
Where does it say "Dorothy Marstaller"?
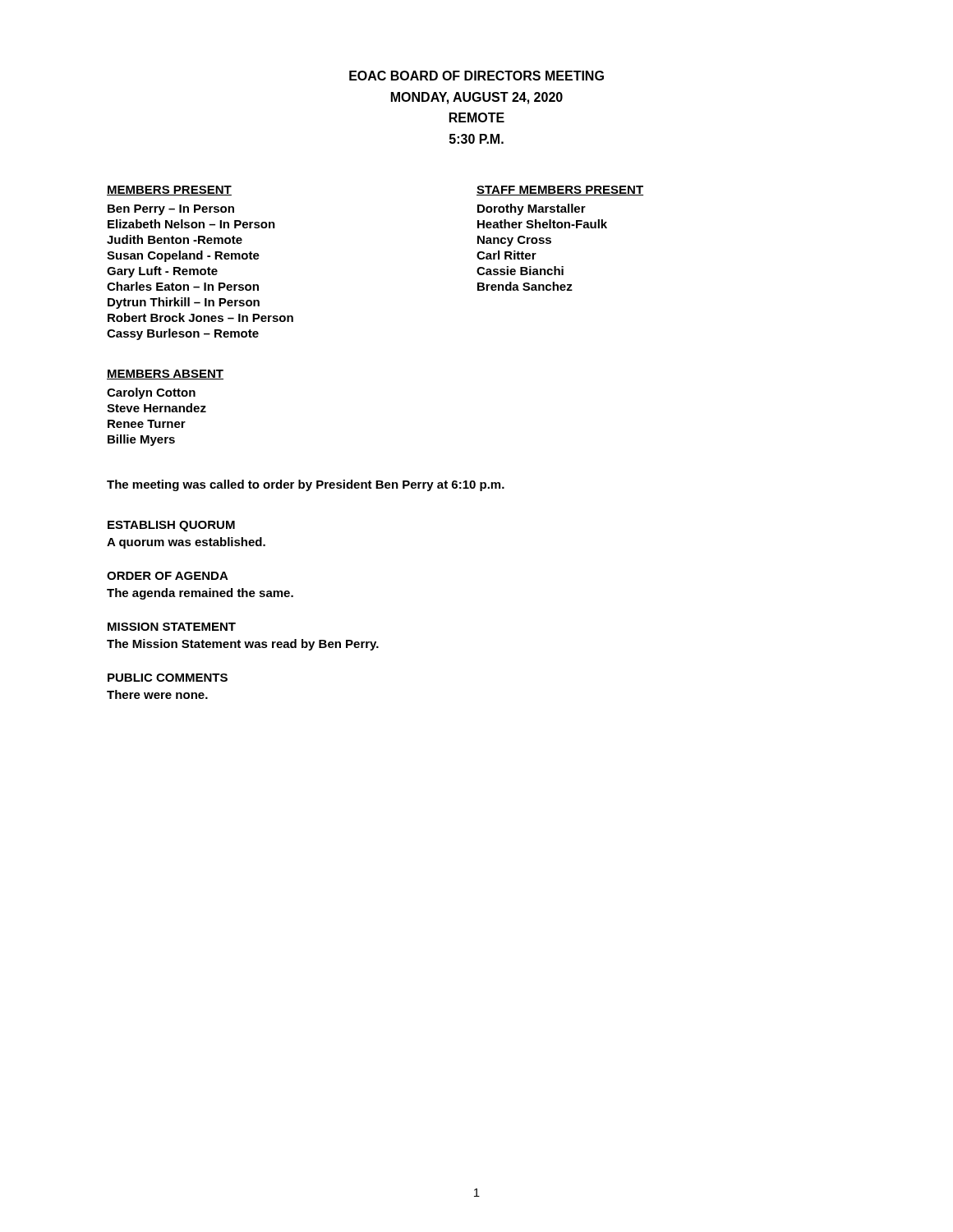[x=531, y=209]
